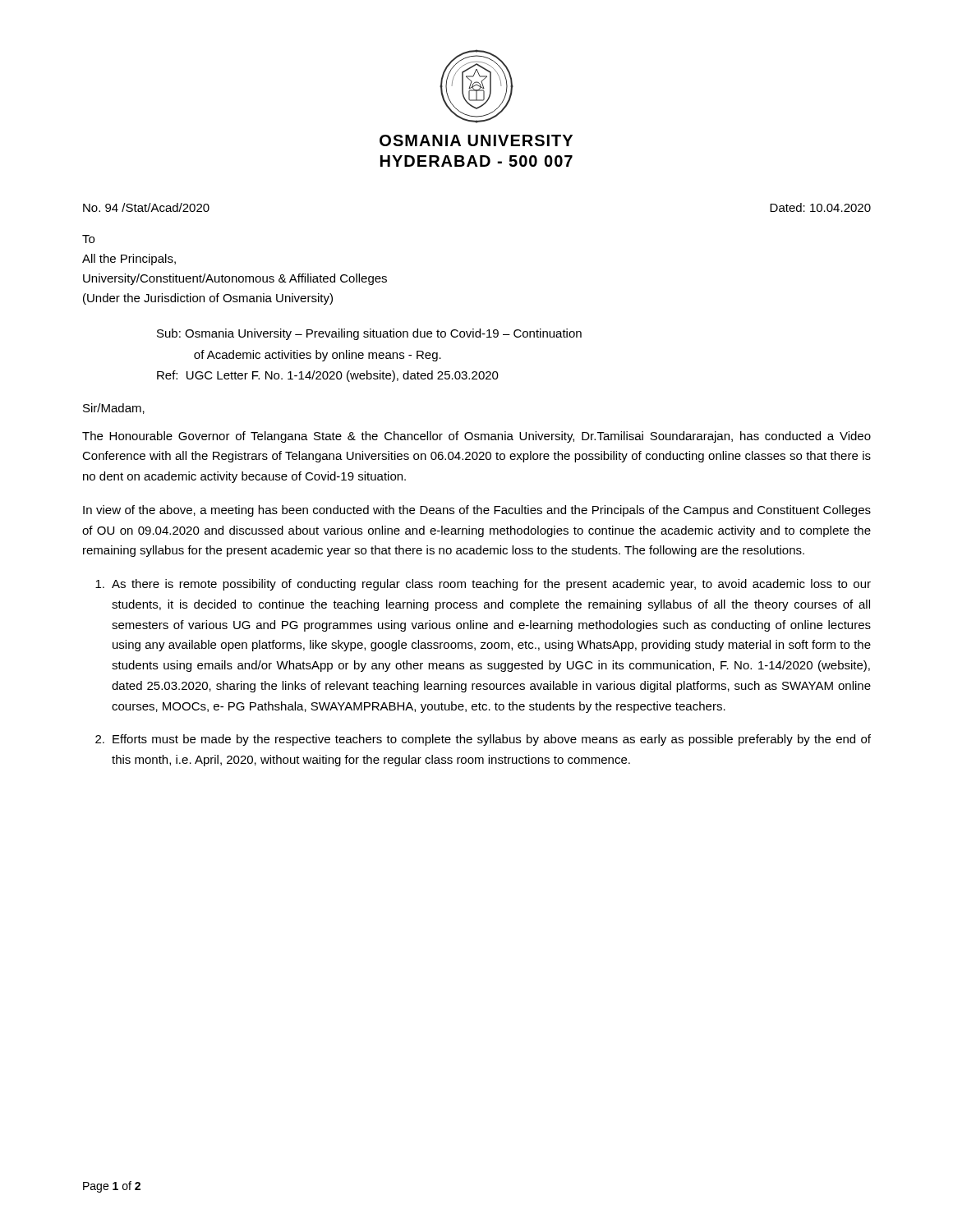
Task: Locate the element starting "OSMANIA UNIVERSITY HYDERABAD - 500"
Action: pos(476,151)
